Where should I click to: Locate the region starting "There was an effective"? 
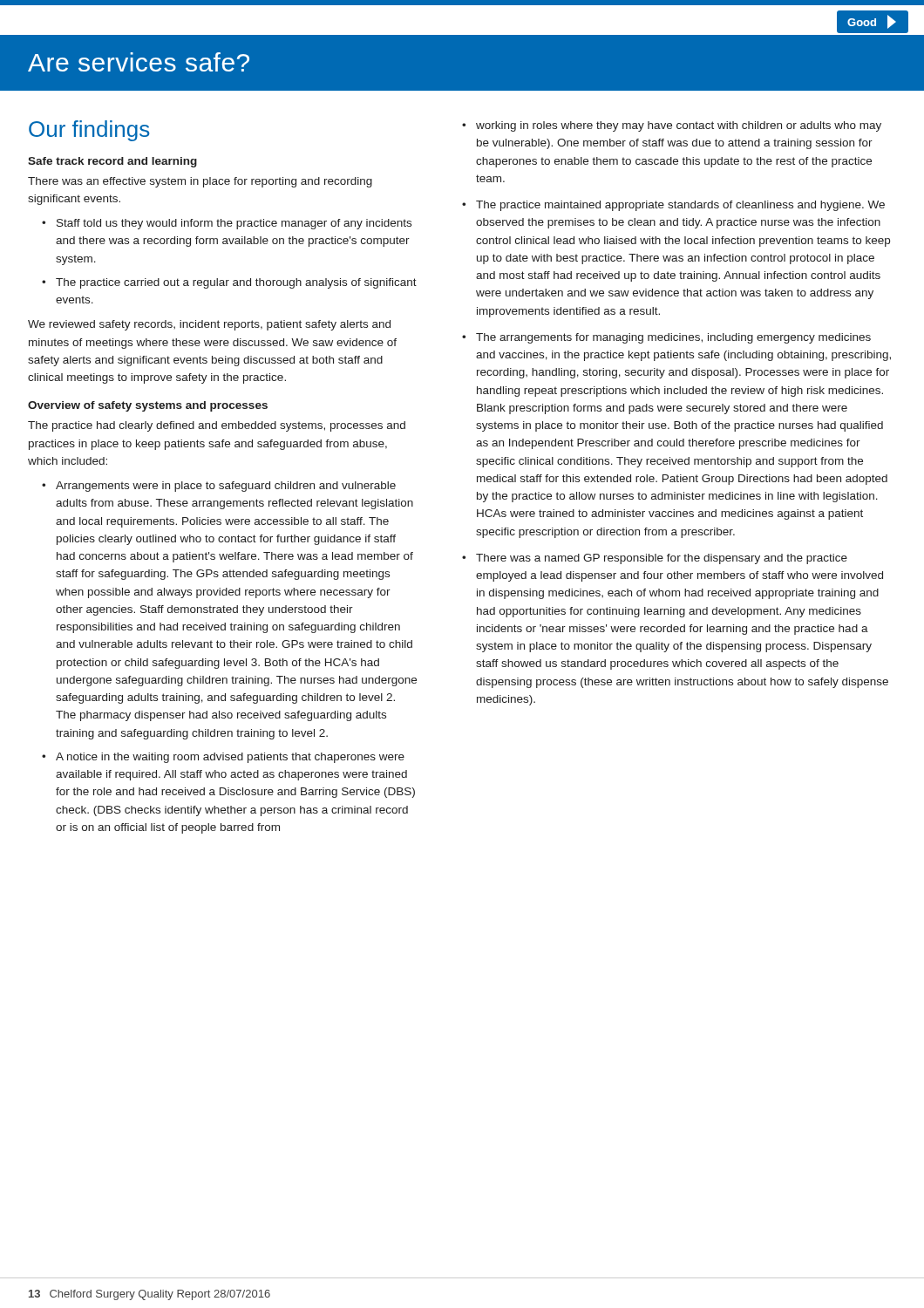223,190
